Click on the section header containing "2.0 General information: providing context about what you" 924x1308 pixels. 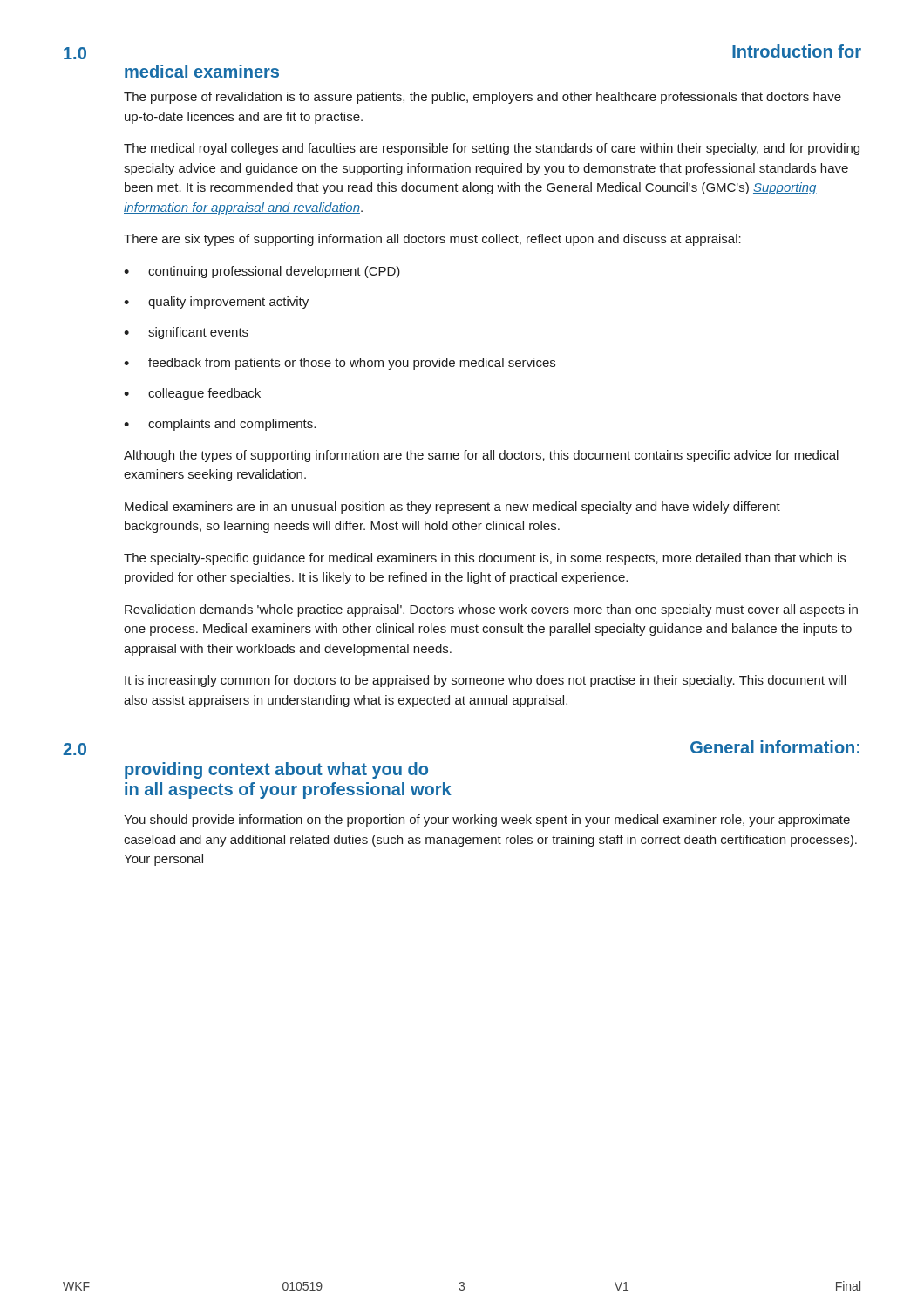pyautogui.click(x=68, y=749)
